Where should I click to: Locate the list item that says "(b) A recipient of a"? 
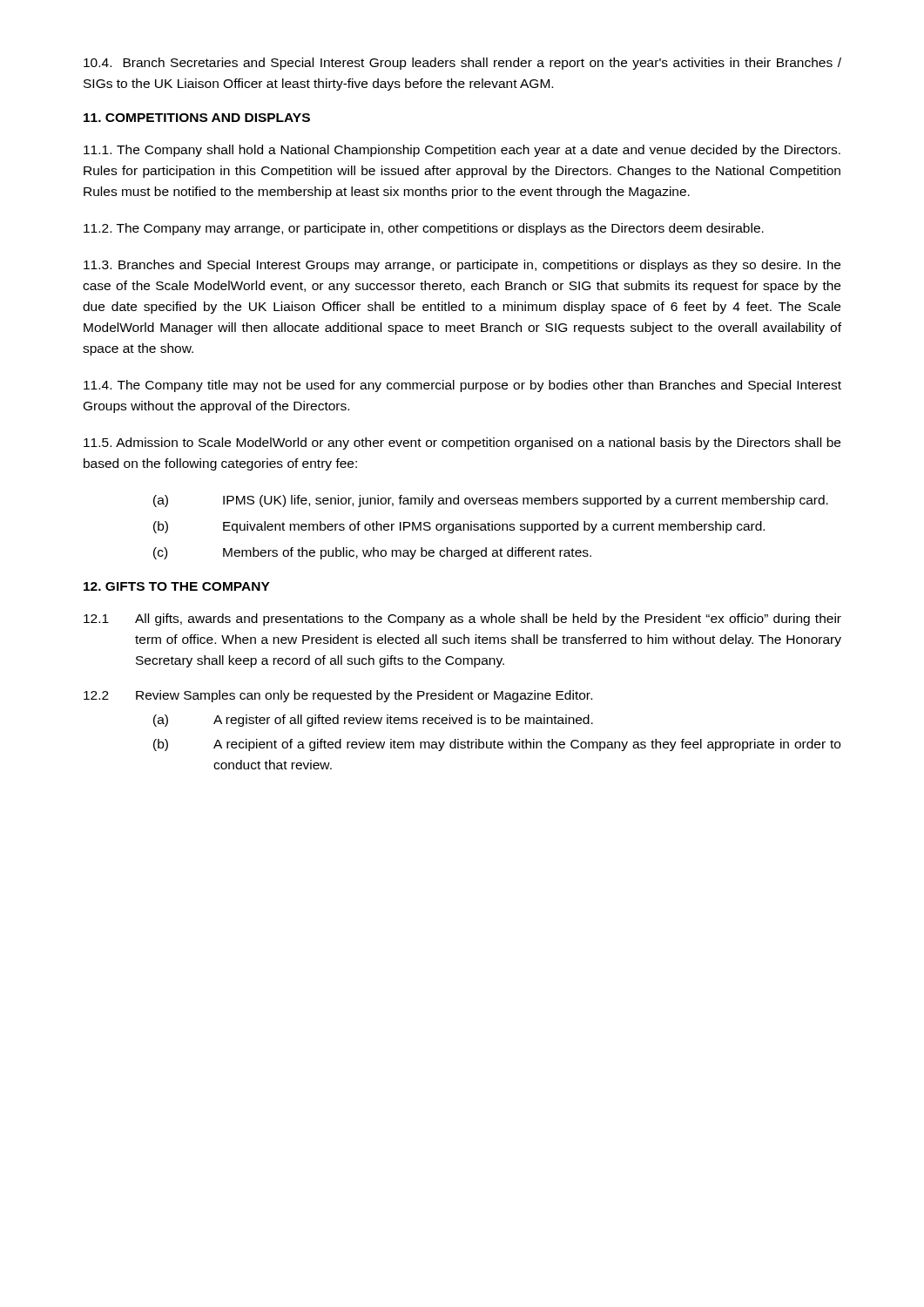tap(488, 755)
